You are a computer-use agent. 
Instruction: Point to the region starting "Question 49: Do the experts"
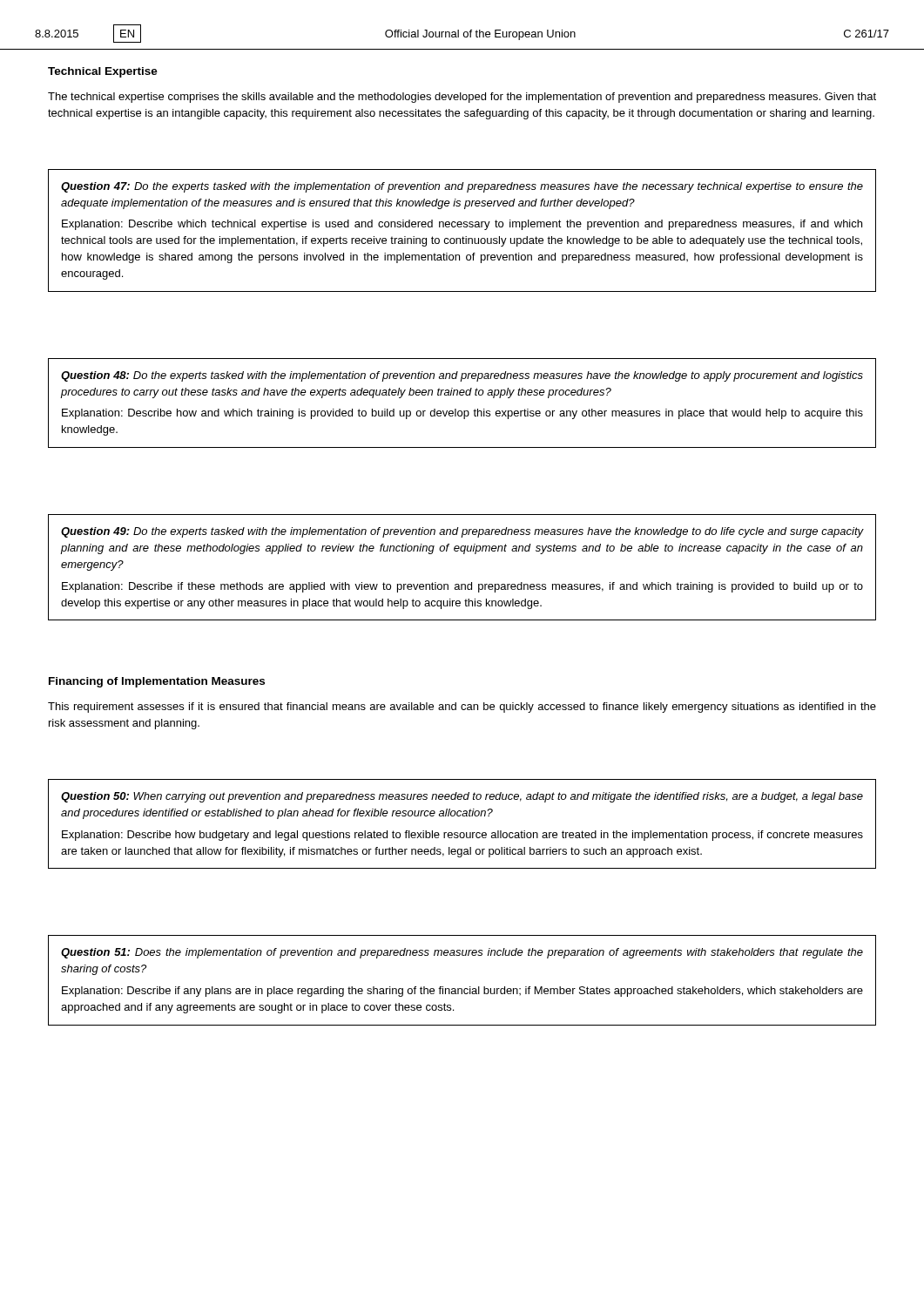(x=462, y=532)
